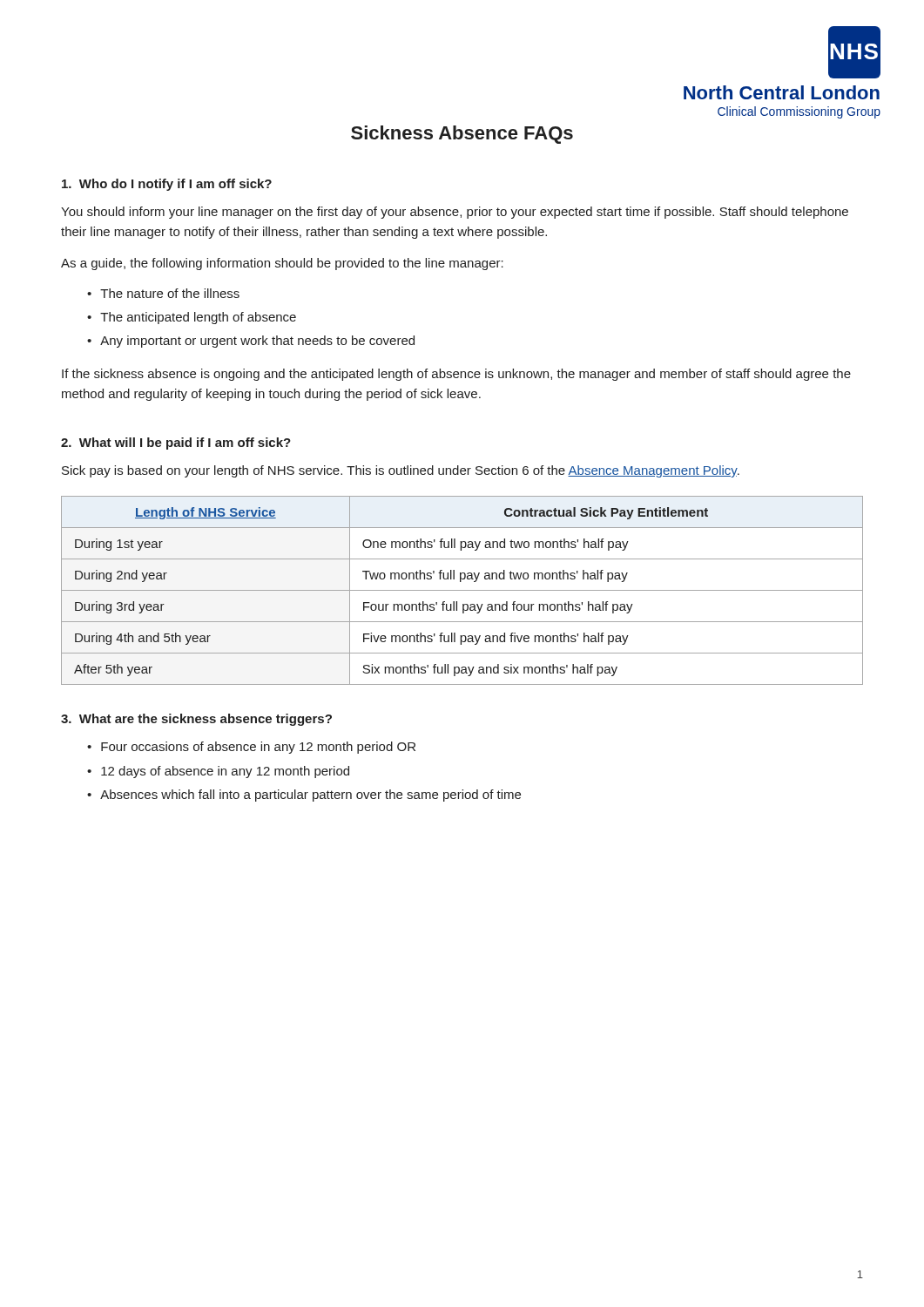
Task: Select the list item with the text "The nature of the illness"
Action: (170, 293)
